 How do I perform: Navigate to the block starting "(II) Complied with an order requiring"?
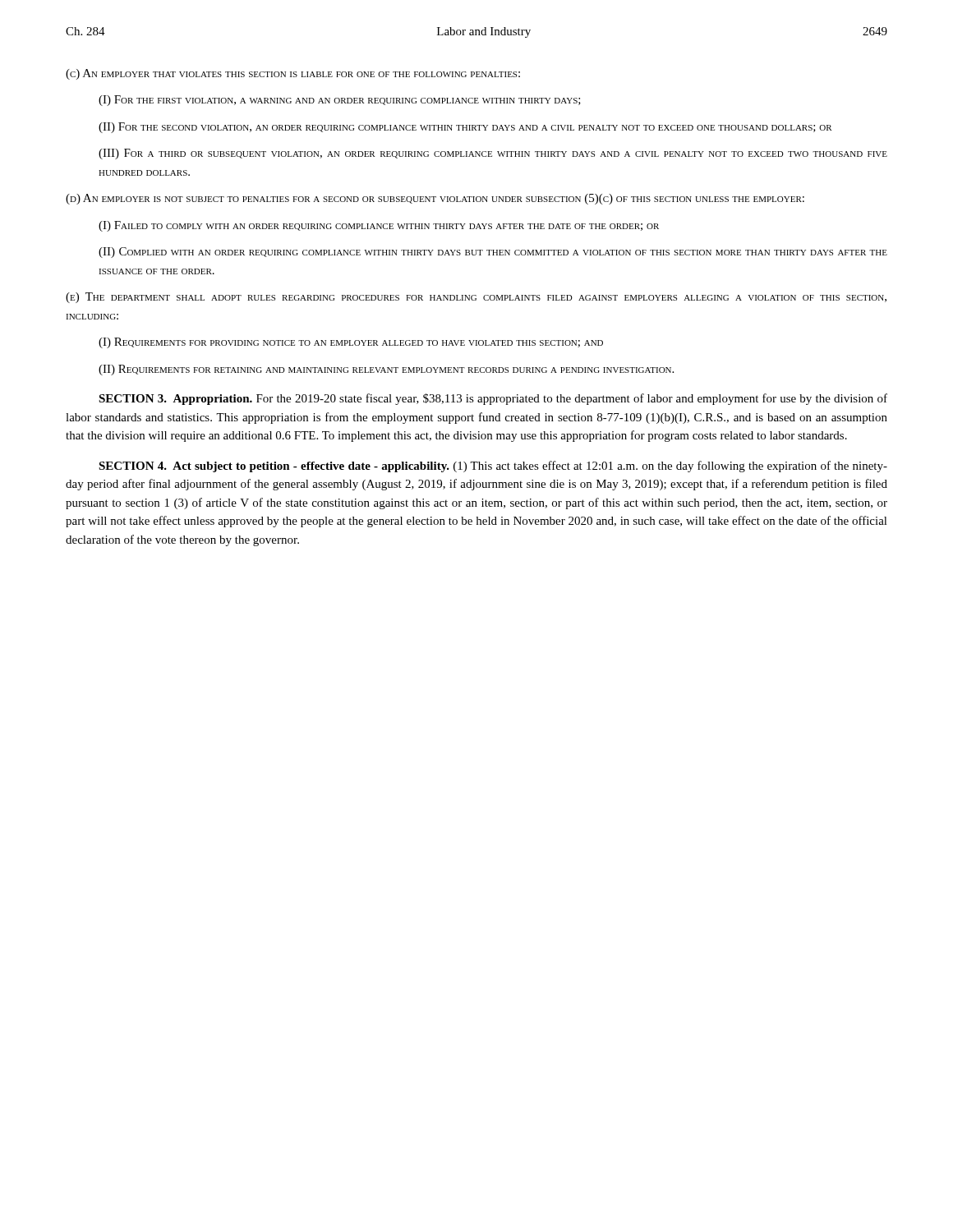click(x=493, y=261)
